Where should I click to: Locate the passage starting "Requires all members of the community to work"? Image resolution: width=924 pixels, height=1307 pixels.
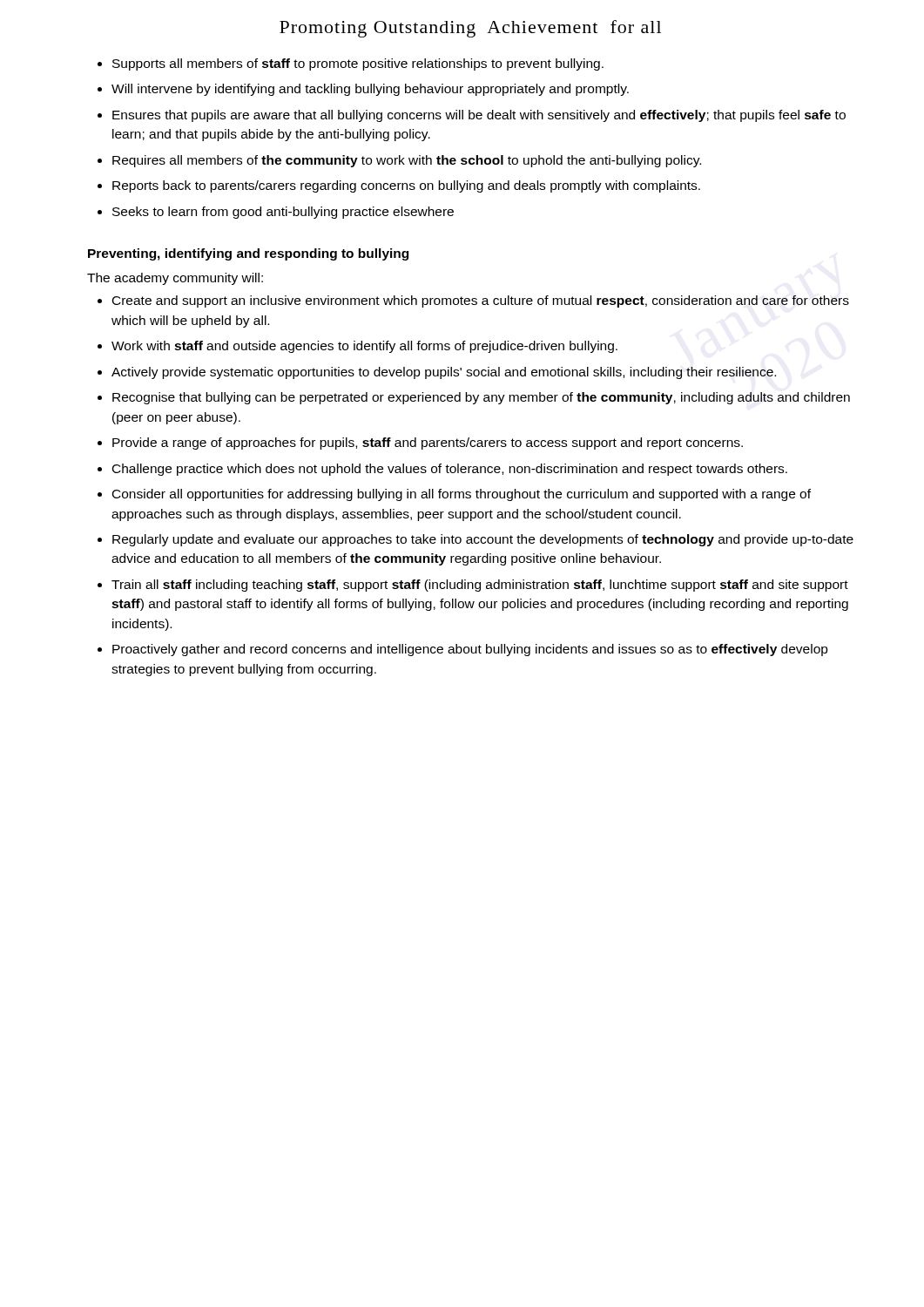click(x=407, y=160)
